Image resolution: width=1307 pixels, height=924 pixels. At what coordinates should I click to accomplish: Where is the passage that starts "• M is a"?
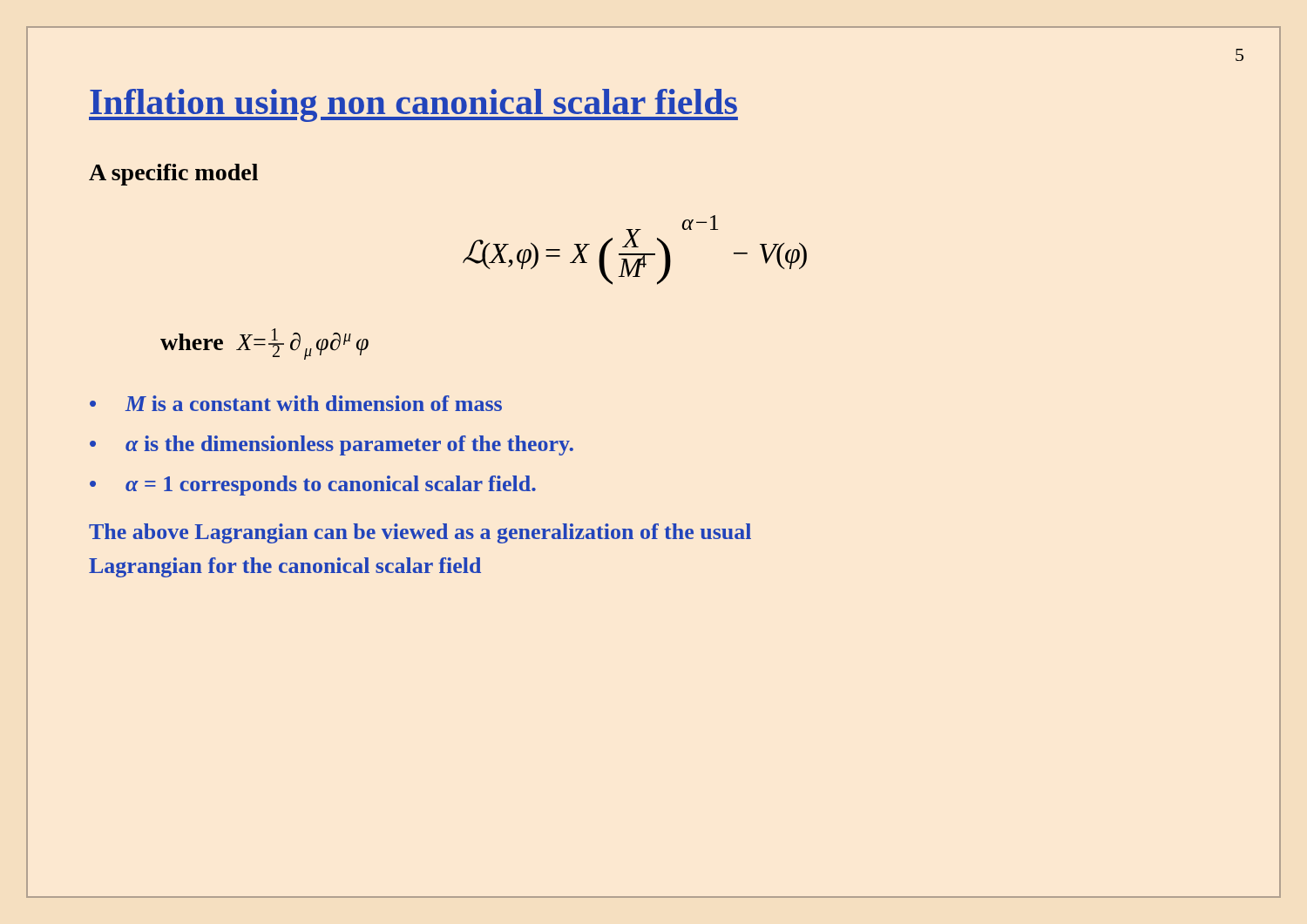[x=296, y=404]
